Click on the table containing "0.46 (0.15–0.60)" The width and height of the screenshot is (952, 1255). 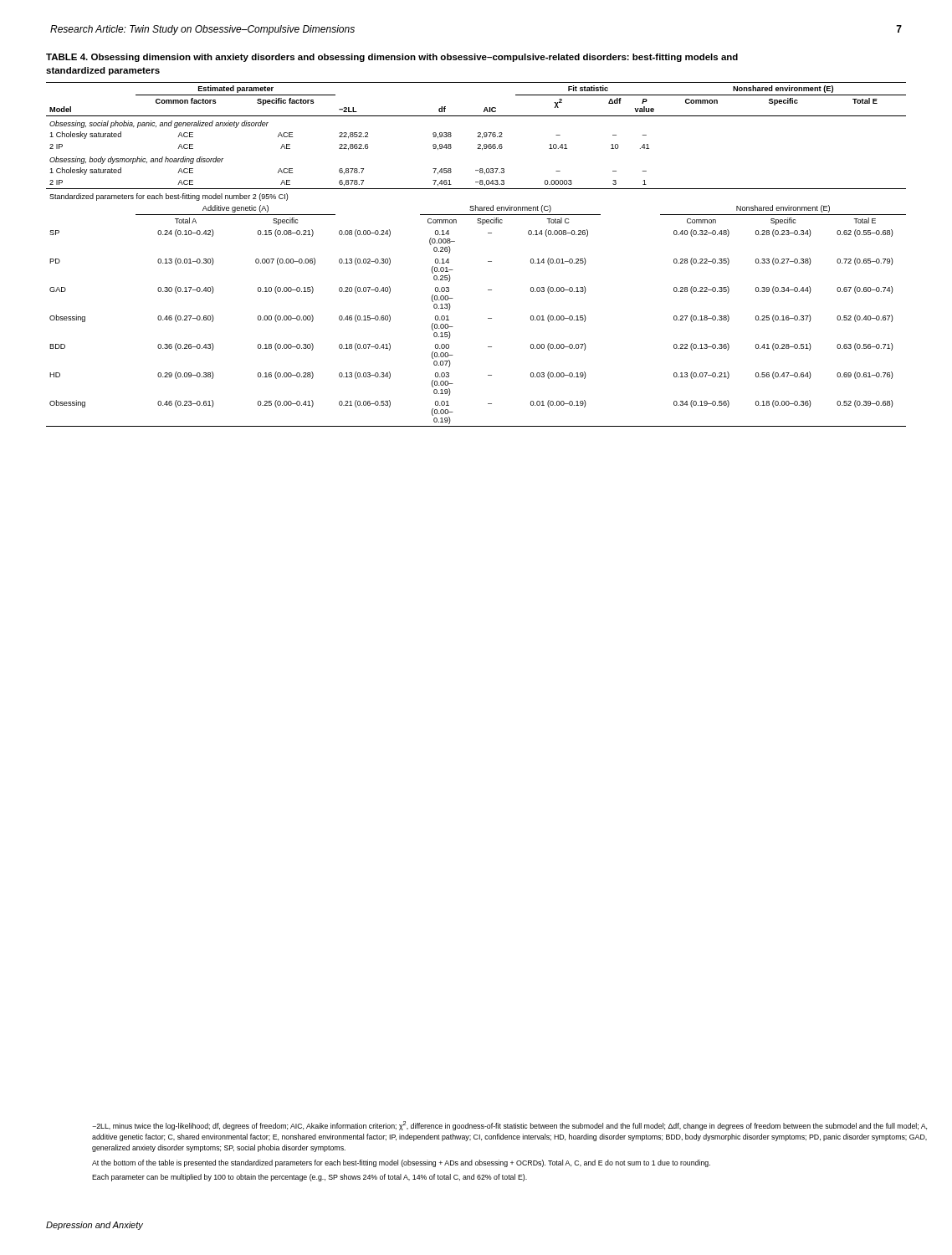coord(476,255)
